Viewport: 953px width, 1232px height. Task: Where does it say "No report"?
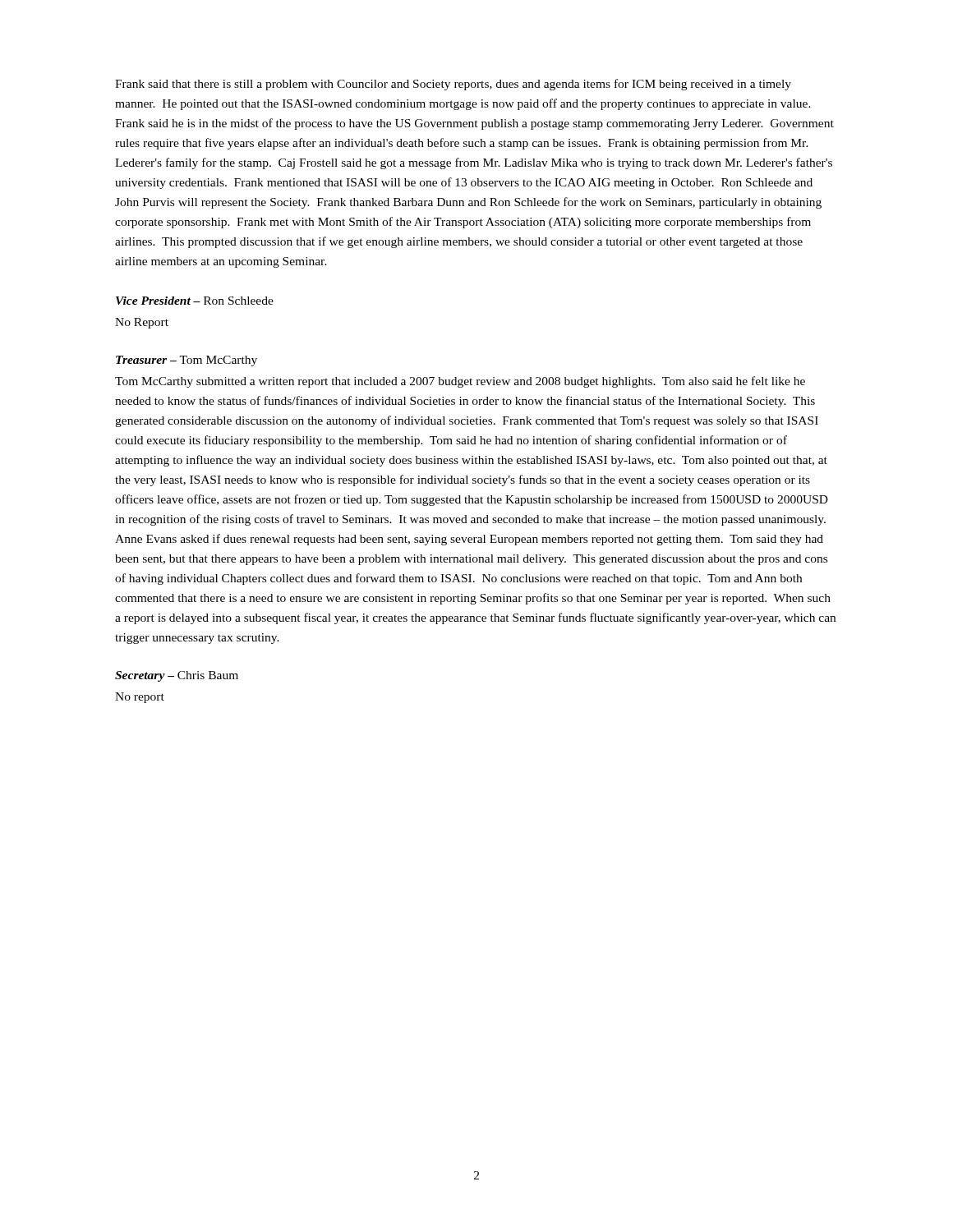[x=140, y=696]
